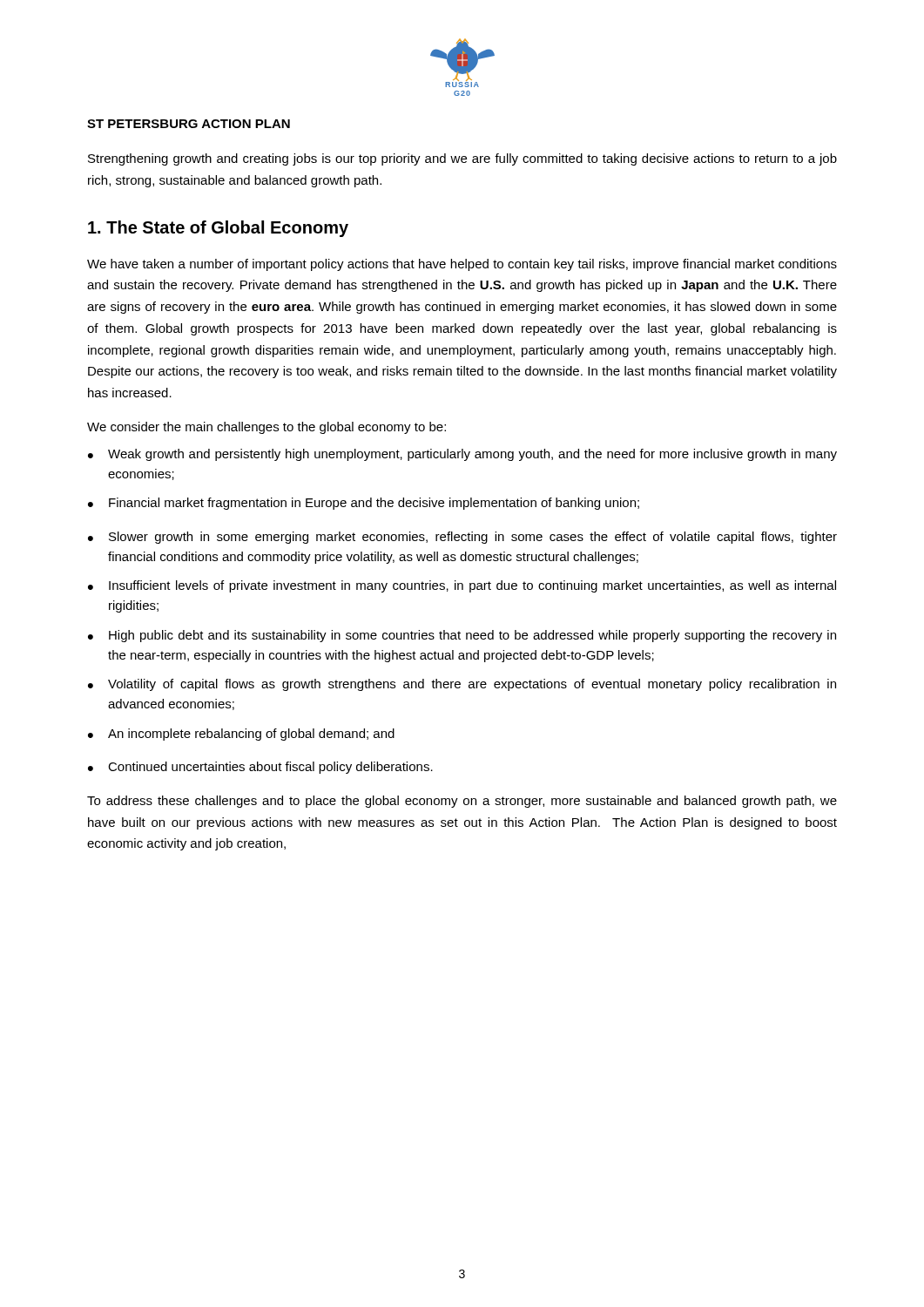Point to the block beginning "• Insufficient levels of private investment in many"
The width and height of the screenshot is (924, 1307).
pyautogui.click(x=462, y=595)
